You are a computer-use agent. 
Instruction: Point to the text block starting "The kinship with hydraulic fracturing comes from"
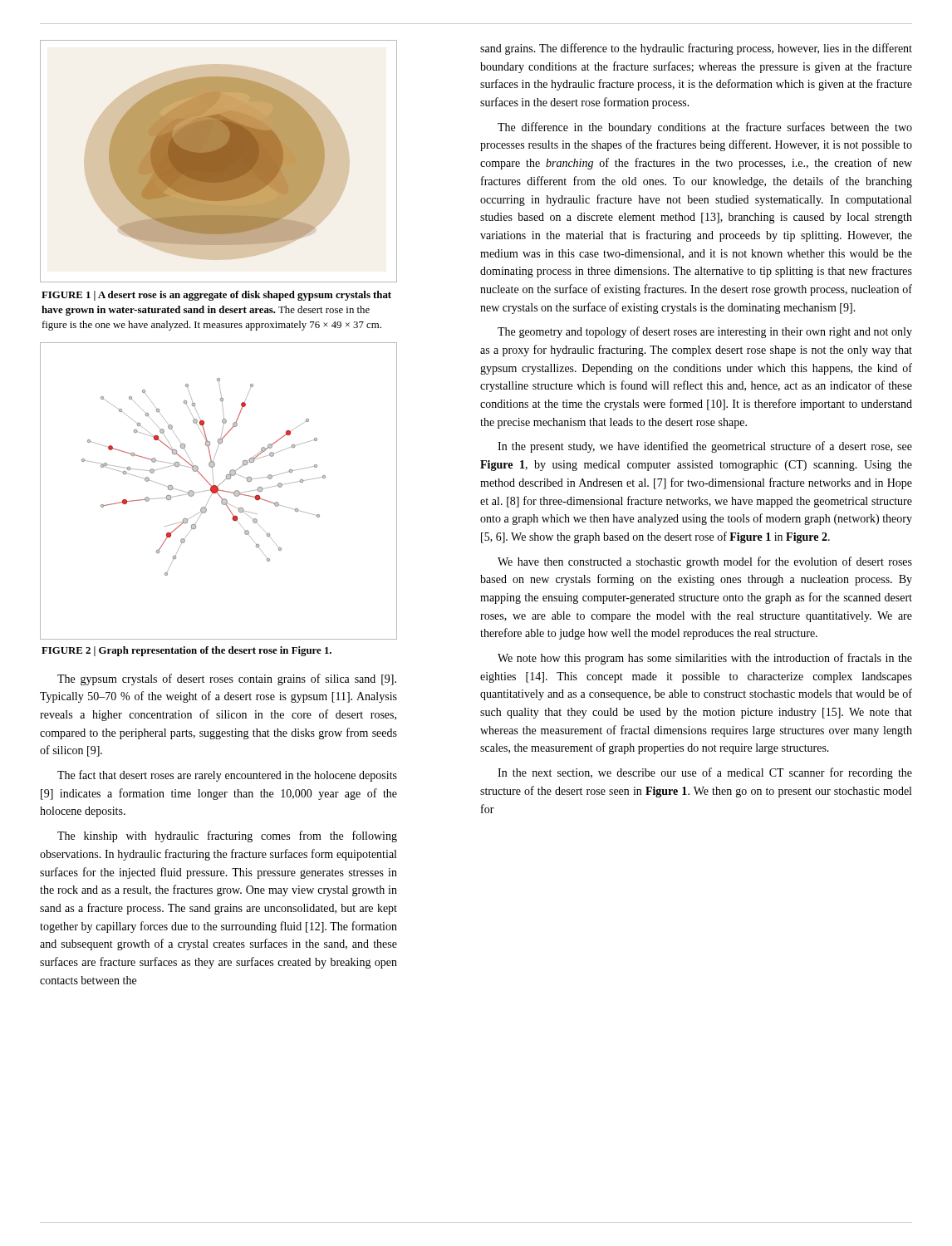point(218,908)
